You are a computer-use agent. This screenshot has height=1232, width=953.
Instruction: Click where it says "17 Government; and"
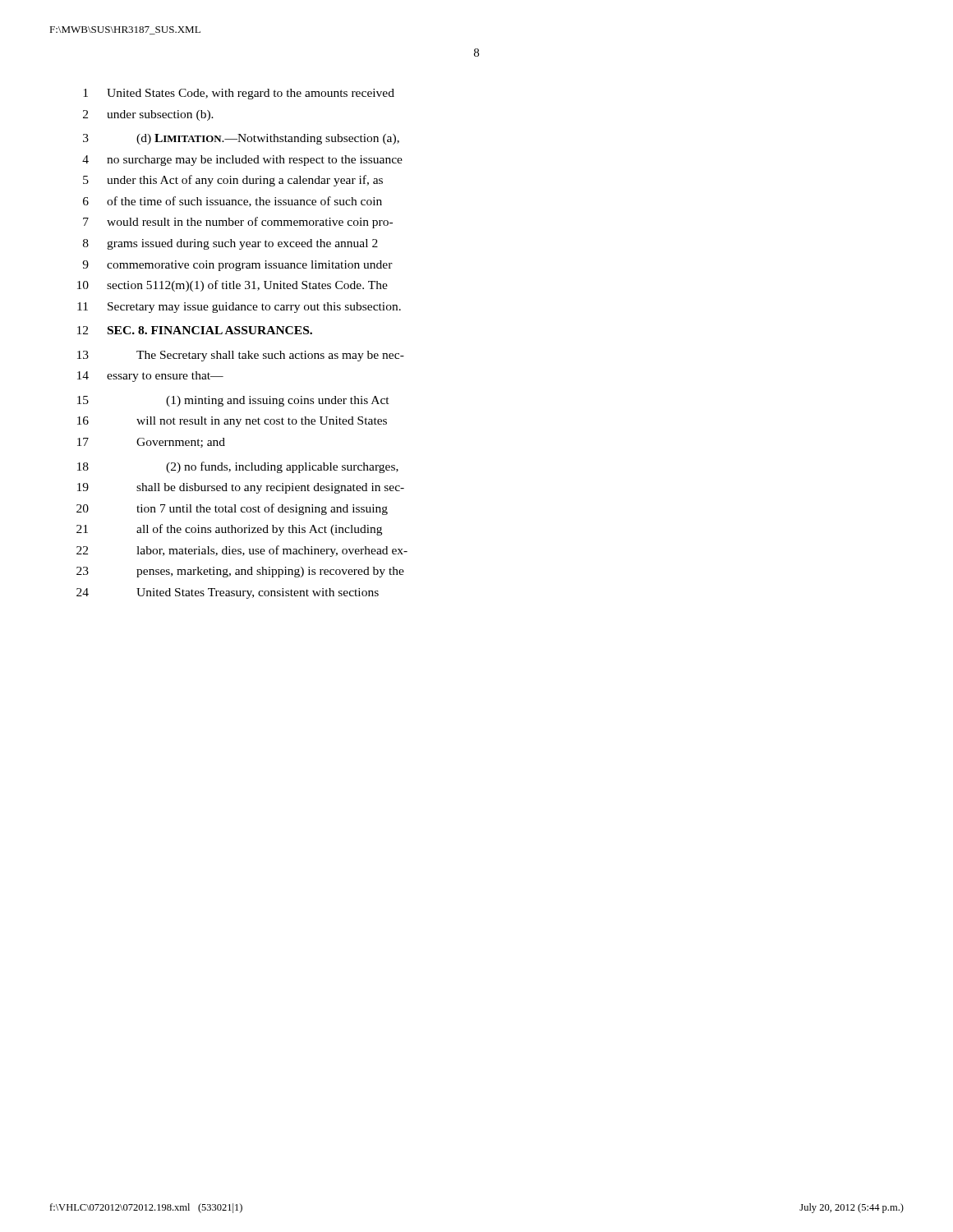[x=151, y=443]
